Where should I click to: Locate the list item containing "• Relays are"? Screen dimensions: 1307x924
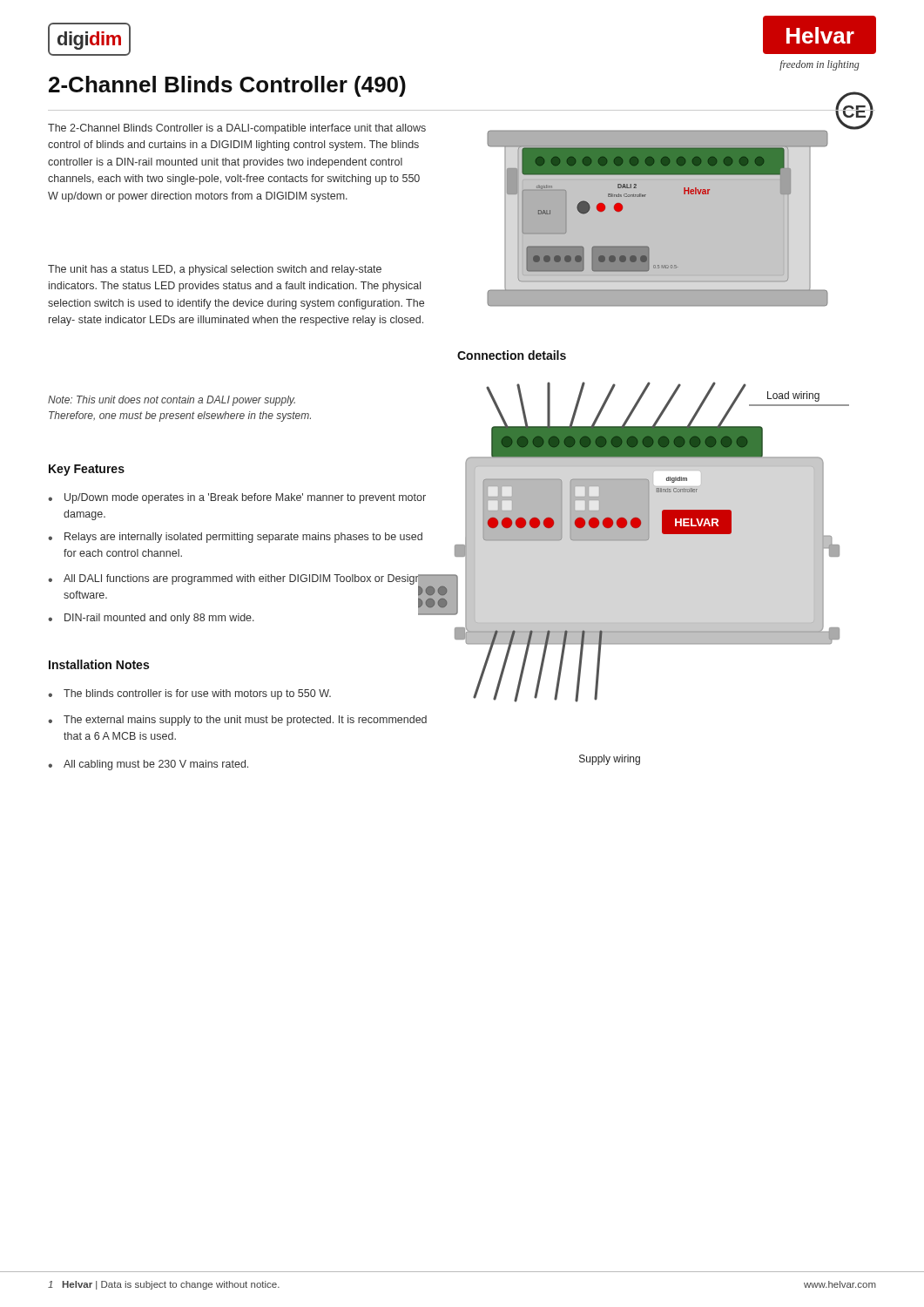tap(239, 545)
